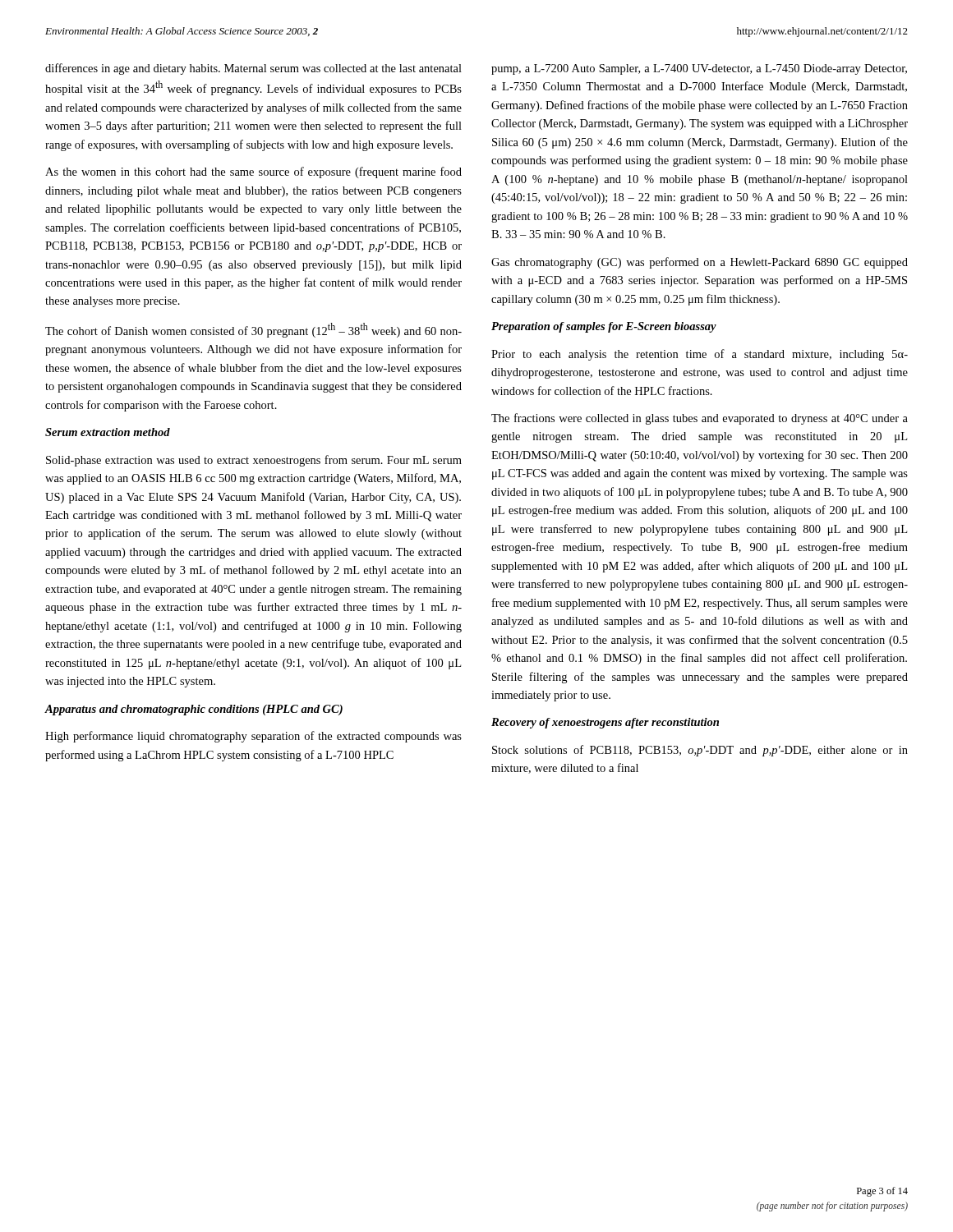Find the text block that reads "Prior to each analysis"
The width and height of the screenshot is (953, 1232).
700,372
